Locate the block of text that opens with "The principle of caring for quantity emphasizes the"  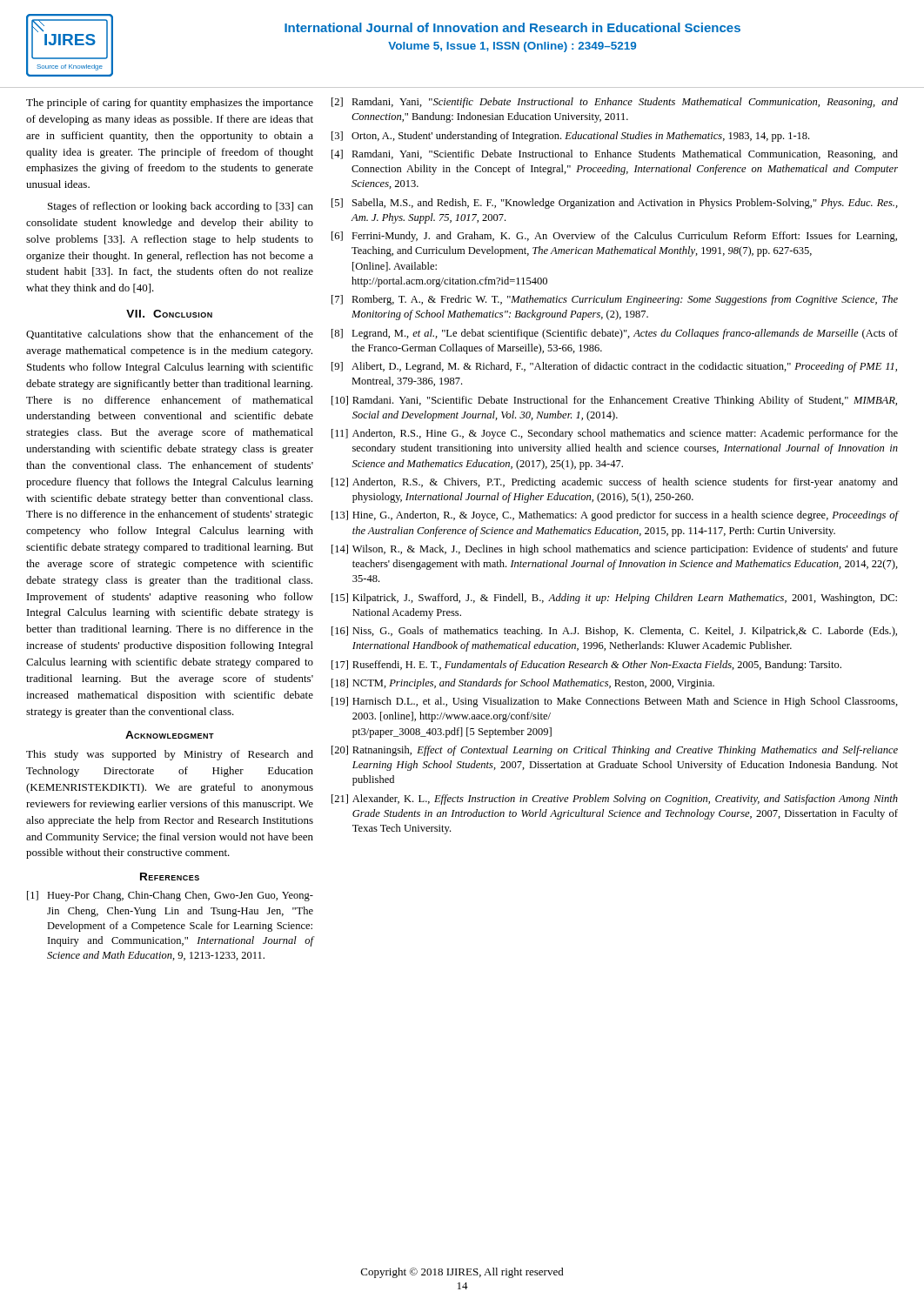pos(170,196)
